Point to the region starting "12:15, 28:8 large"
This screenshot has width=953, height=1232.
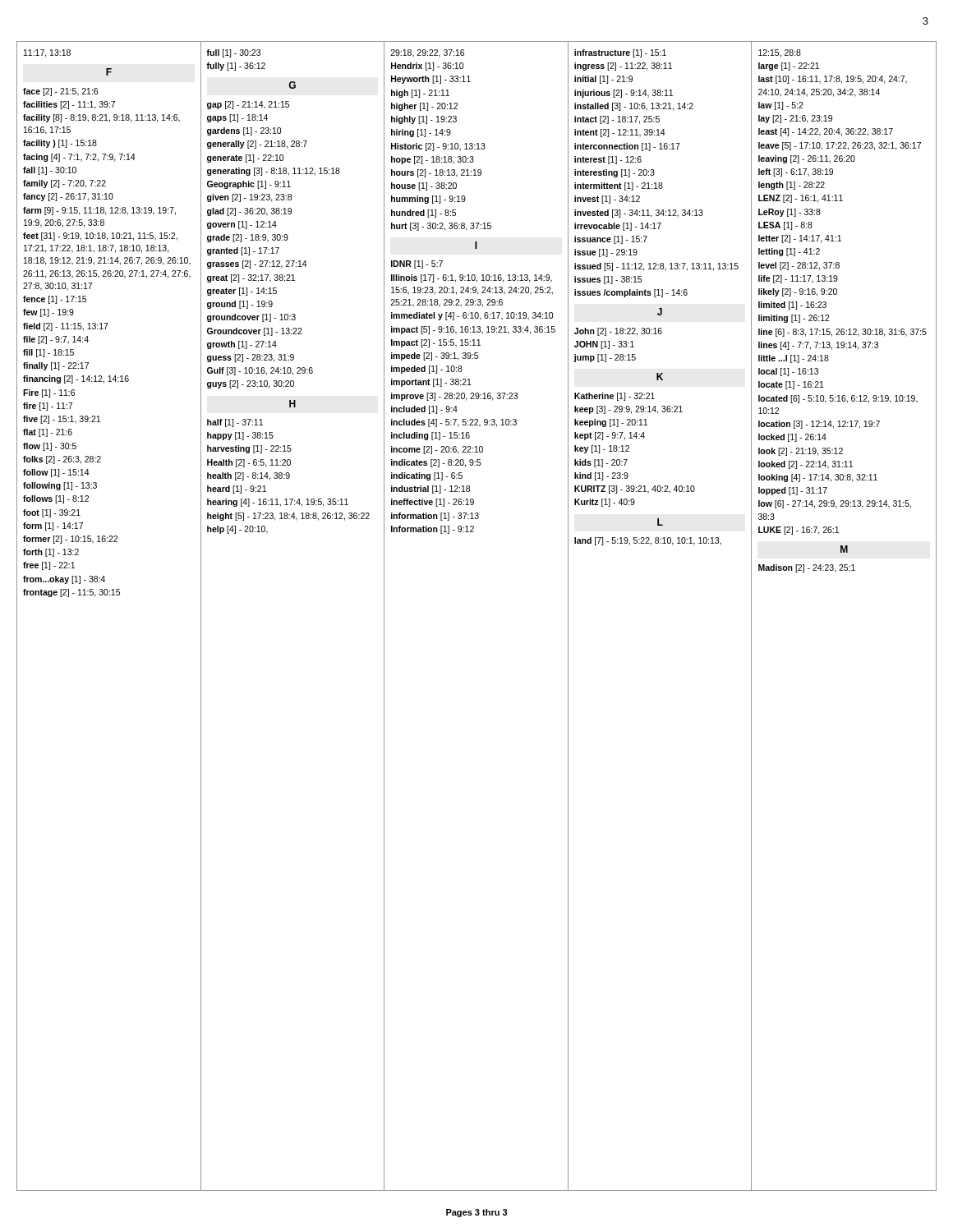[x=780, y=53]
